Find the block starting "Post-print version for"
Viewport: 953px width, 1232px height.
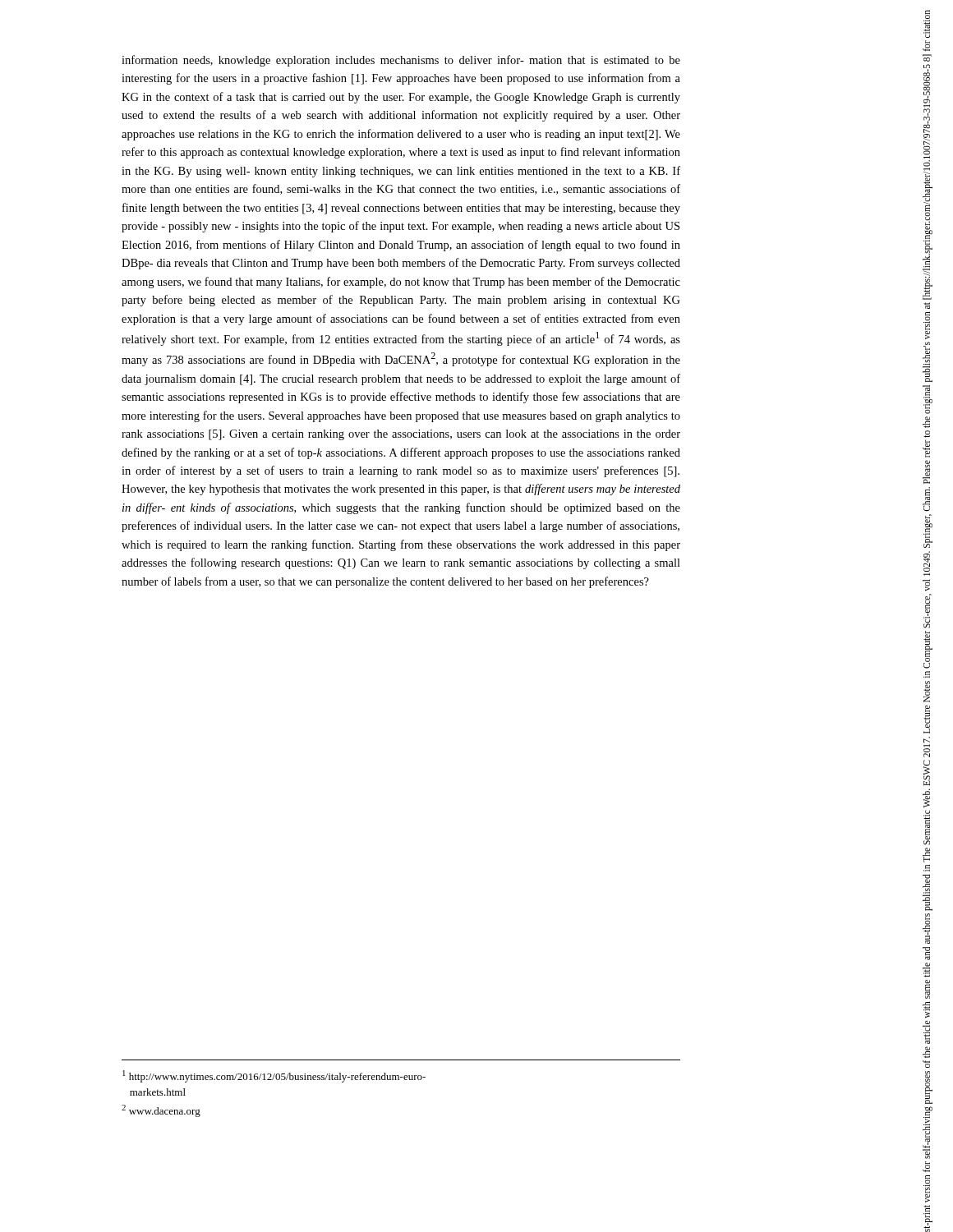point(927,626)
